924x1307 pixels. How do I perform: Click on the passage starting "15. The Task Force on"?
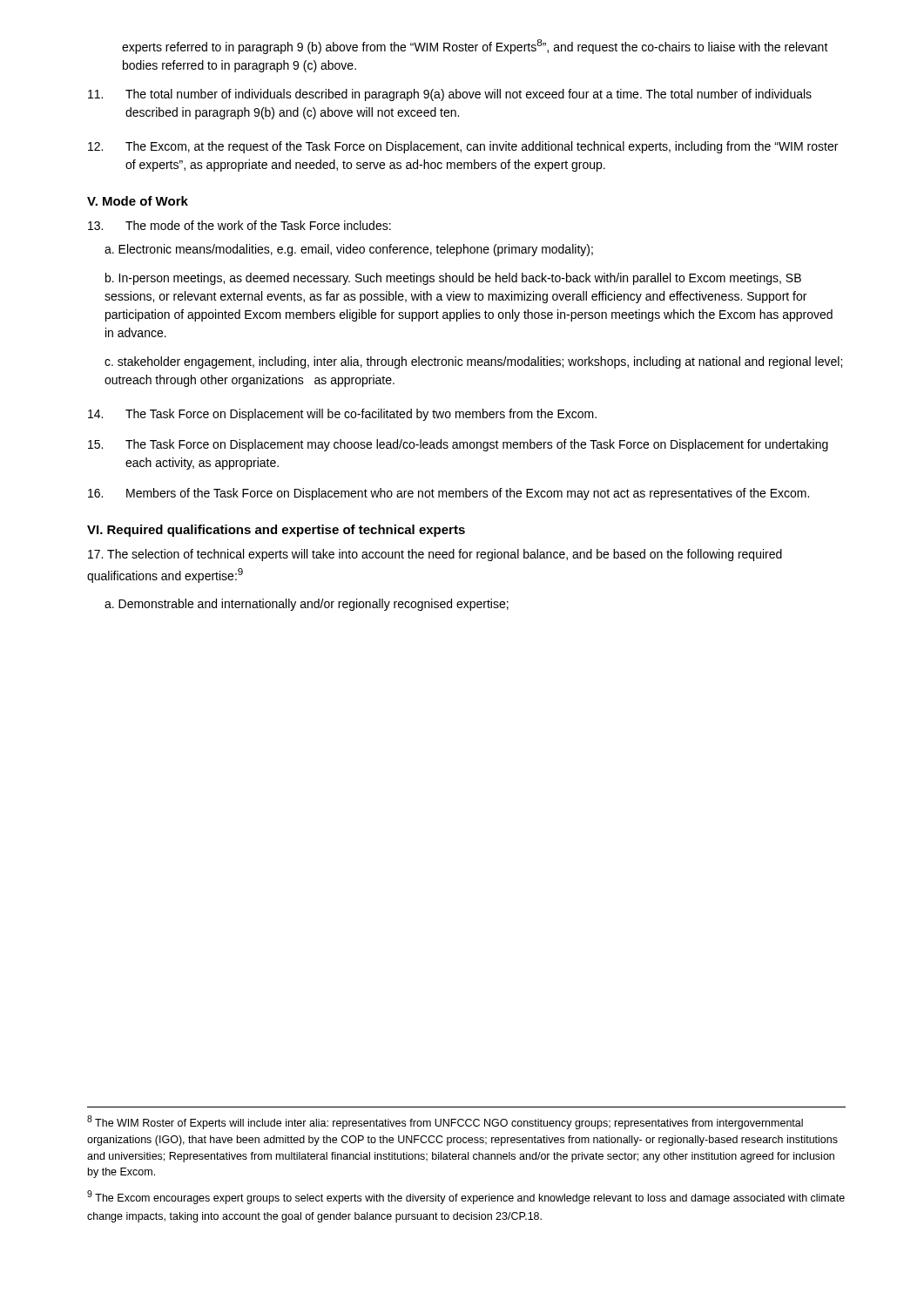[x=466, y=454]
